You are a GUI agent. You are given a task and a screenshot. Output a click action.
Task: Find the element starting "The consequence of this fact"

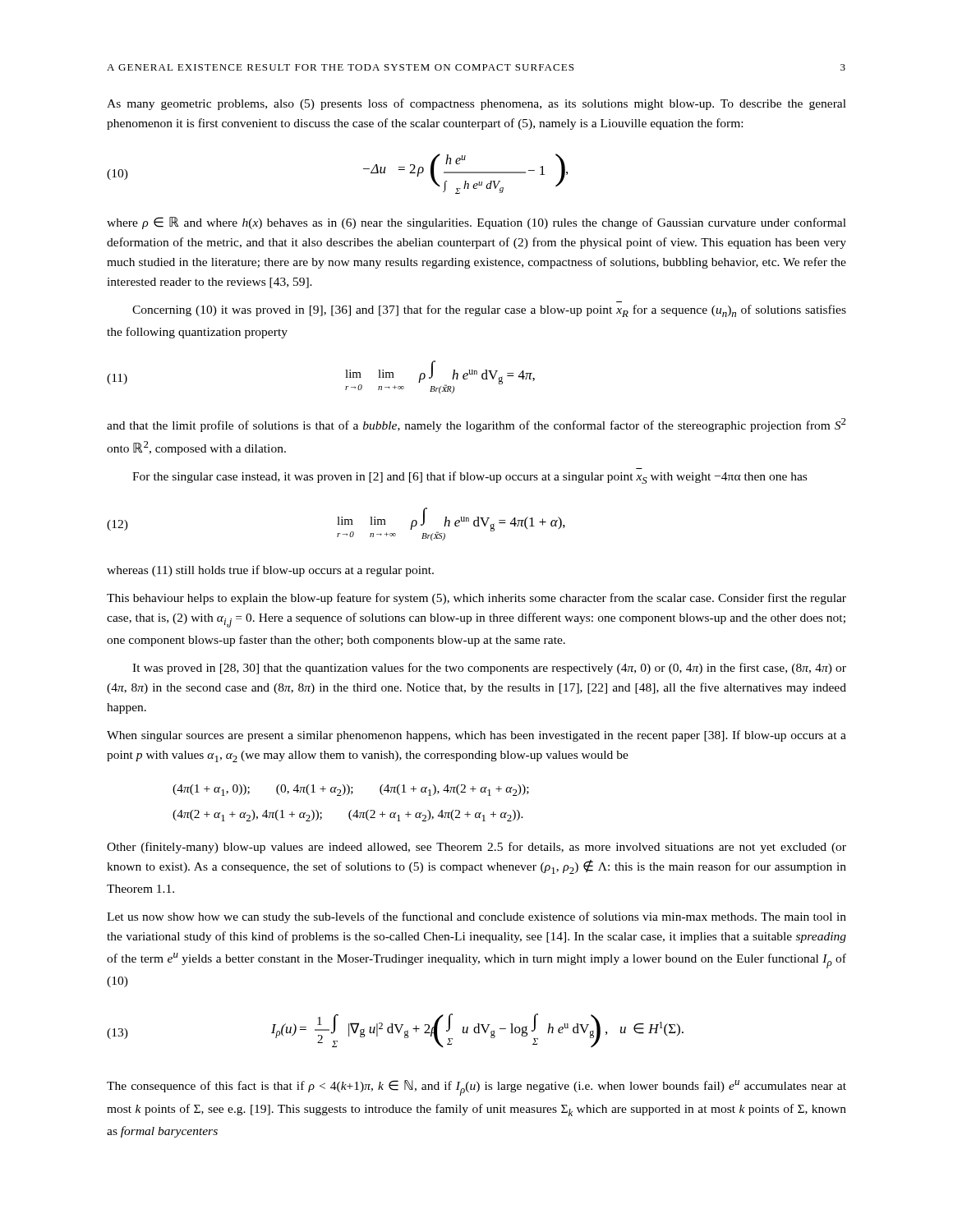[476, 1107]
